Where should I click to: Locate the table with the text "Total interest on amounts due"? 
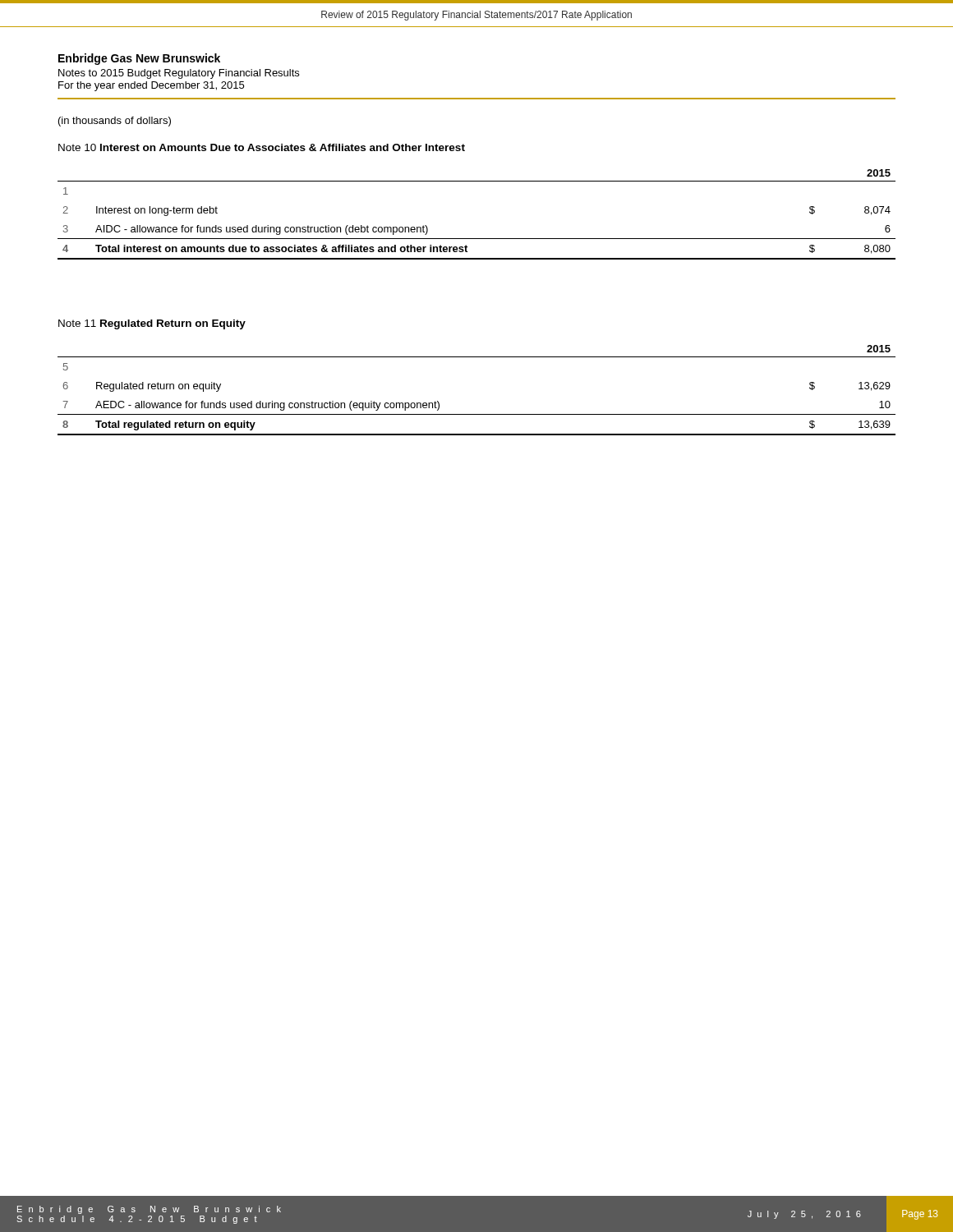476,212
